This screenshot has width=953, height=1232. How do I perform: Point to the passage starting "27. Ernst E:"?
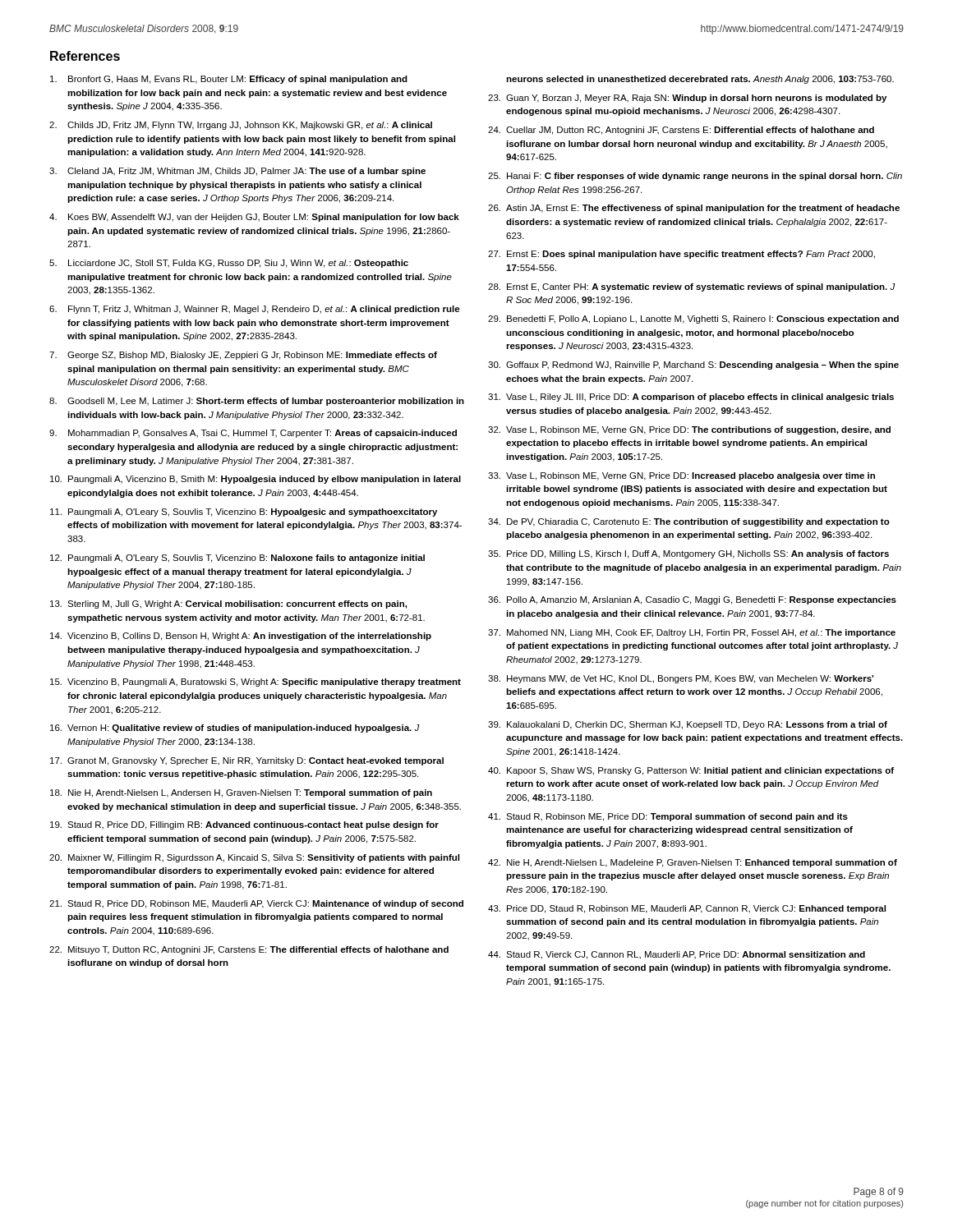[696, 261]
